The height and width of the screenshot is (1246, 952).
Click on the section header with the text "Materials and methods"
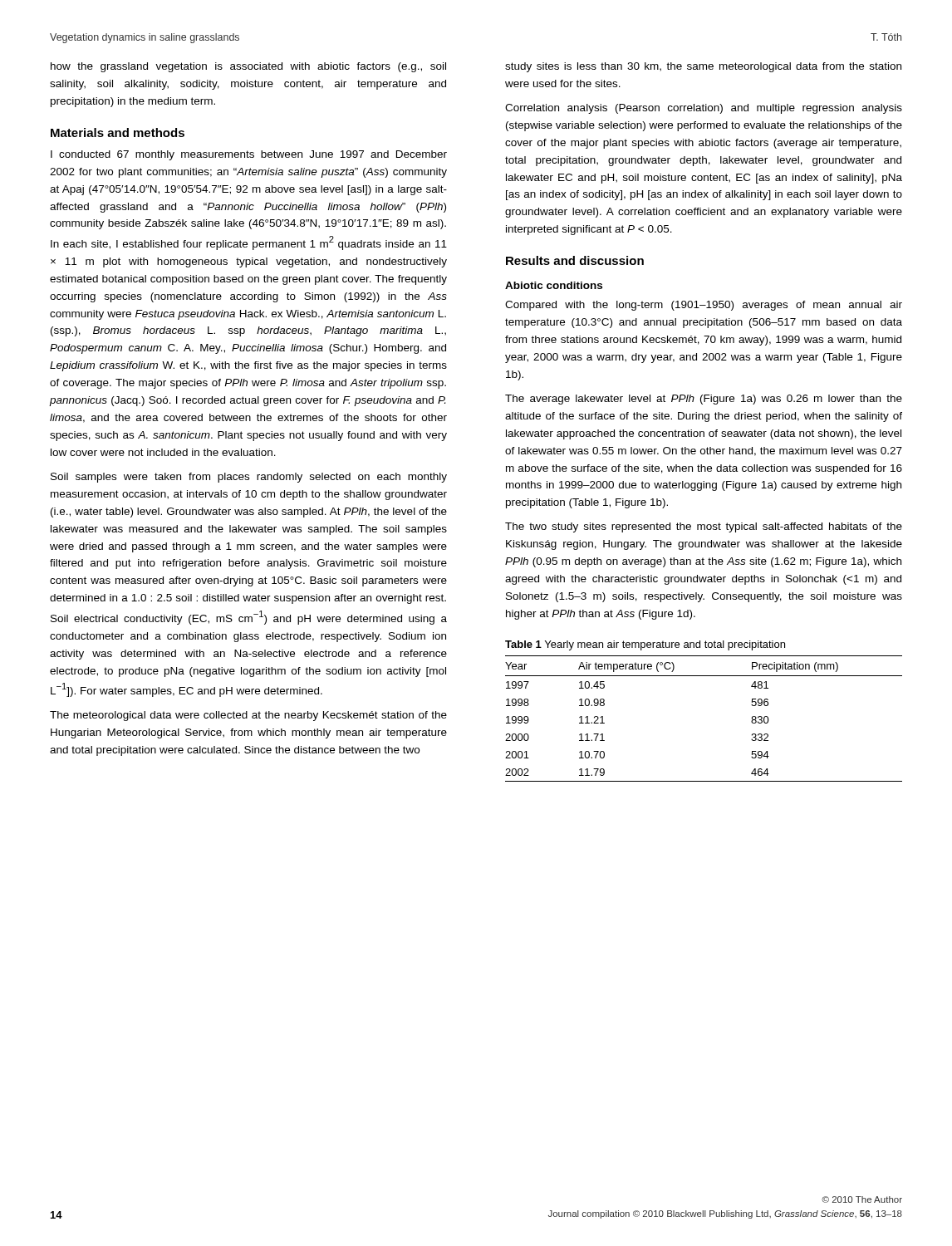click(117, 132)
